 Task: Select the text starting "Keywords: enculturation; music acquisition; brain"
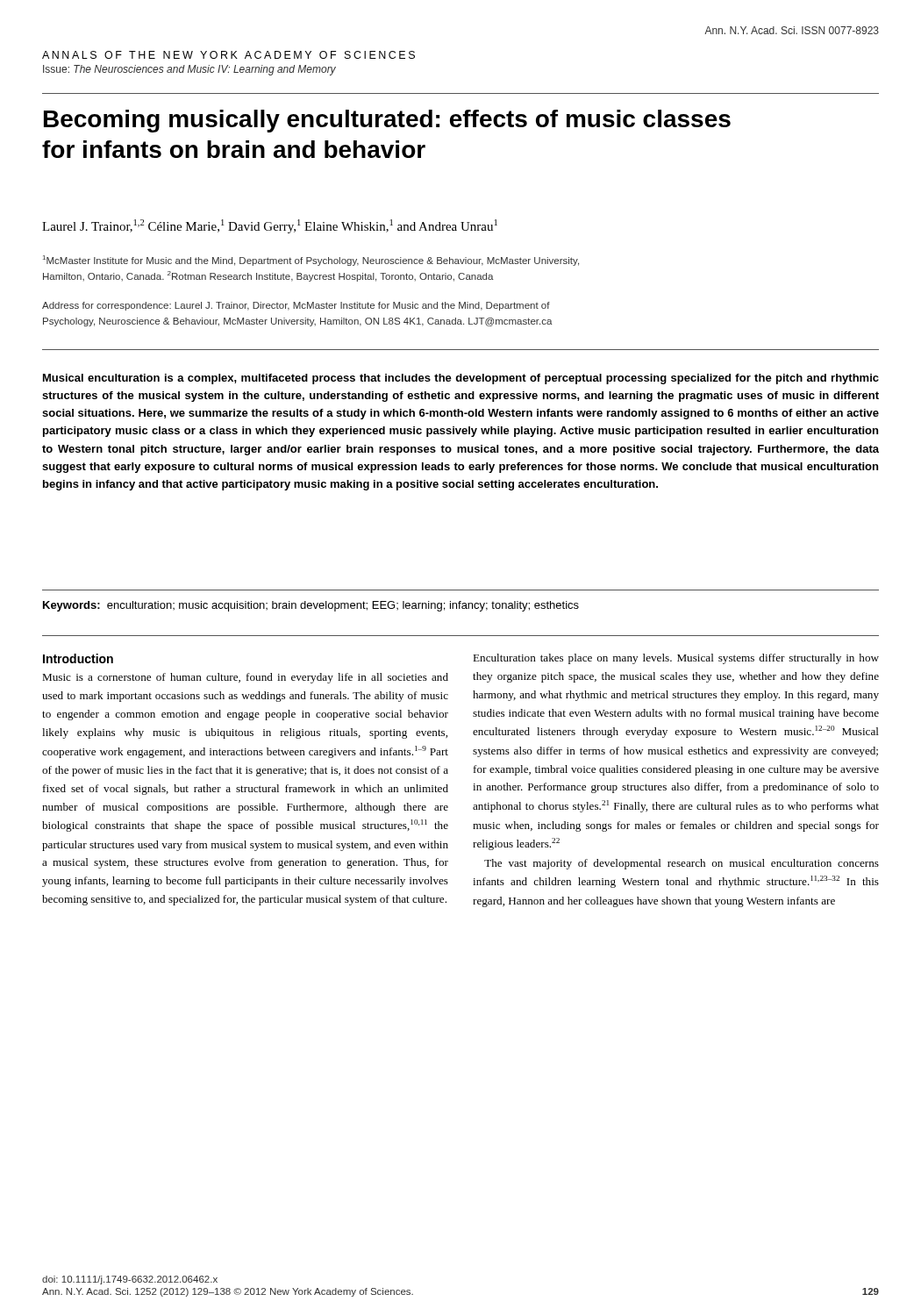pyautogui.click(x=311, y=605)
